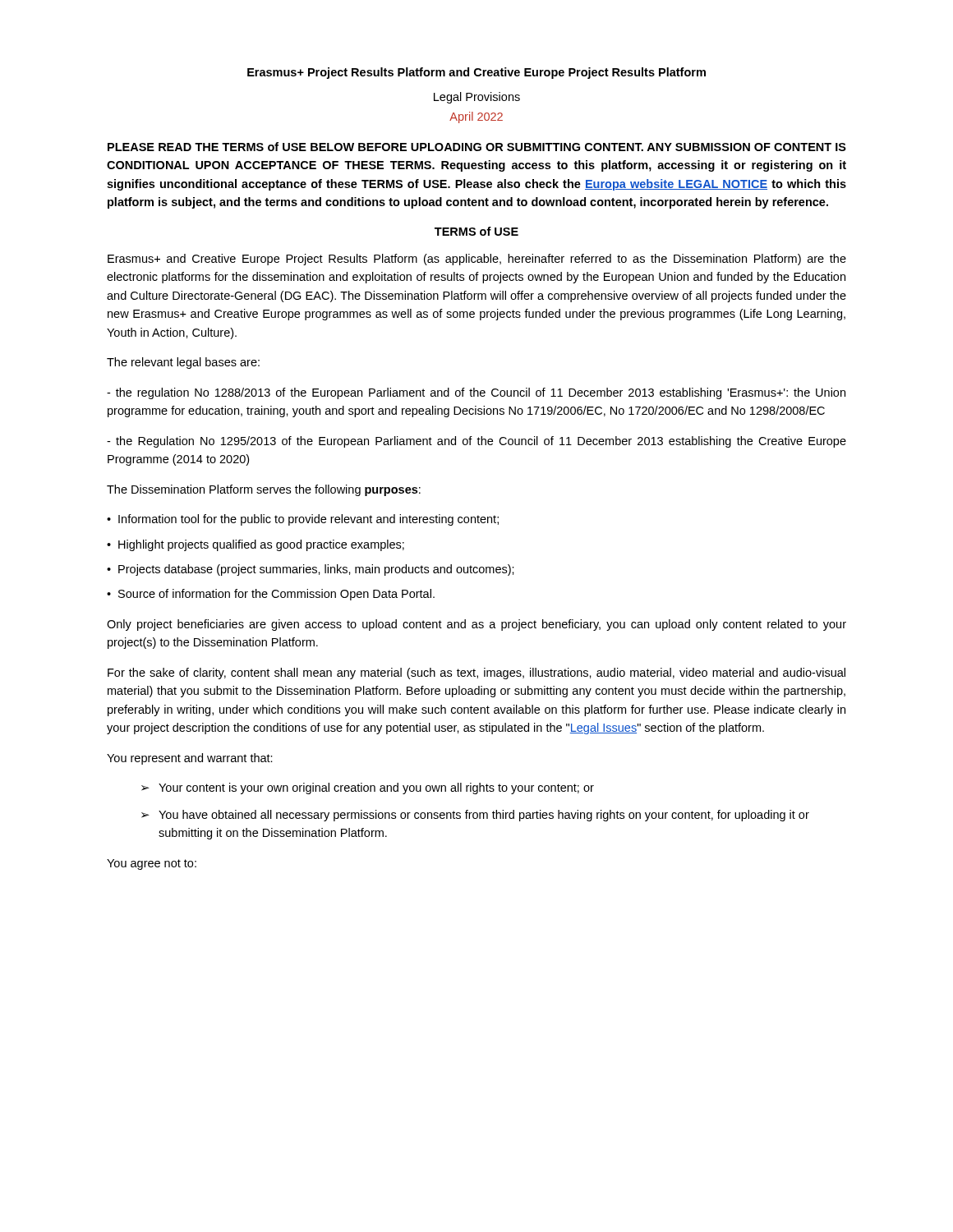The image size is (953, 1232).
Task: Point to the block beginning "• Information tool for the"
Action: tap(303, 519)
